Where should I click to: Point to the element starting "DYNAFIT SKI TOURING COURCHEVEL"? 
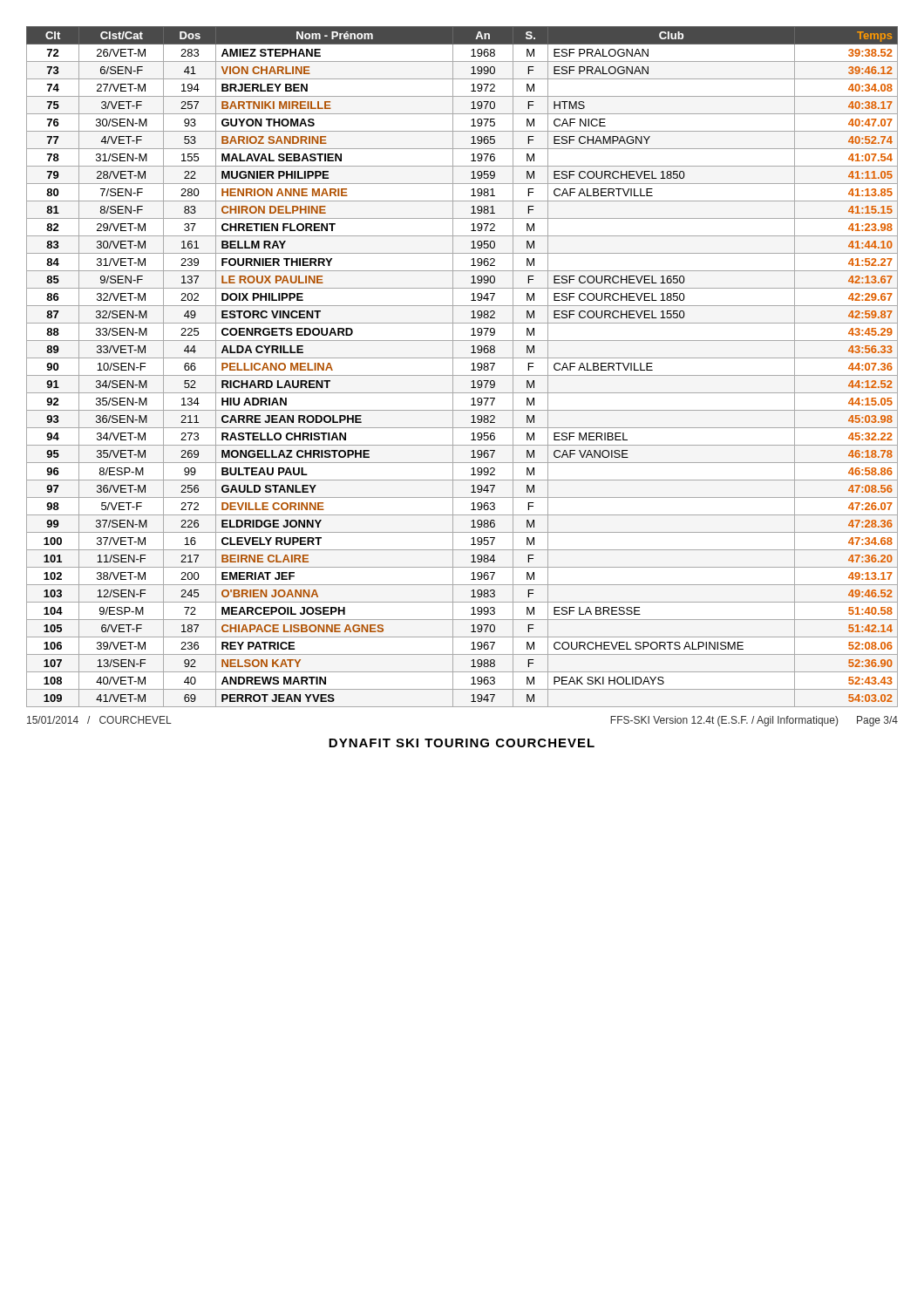[x=462, y=742]
